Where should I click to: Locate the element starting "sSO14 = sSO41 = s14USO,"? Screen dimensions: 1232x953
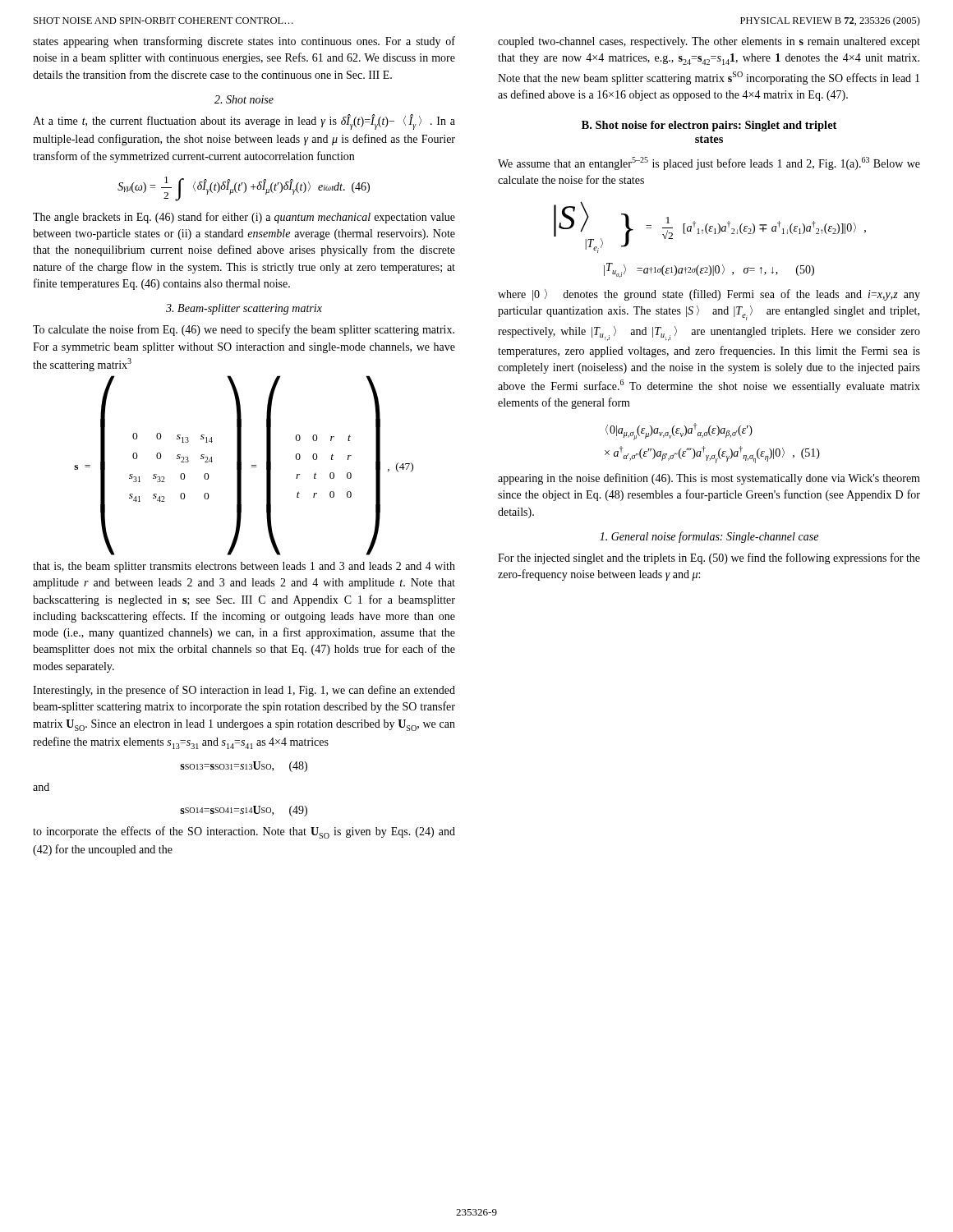tap(244, 810)
